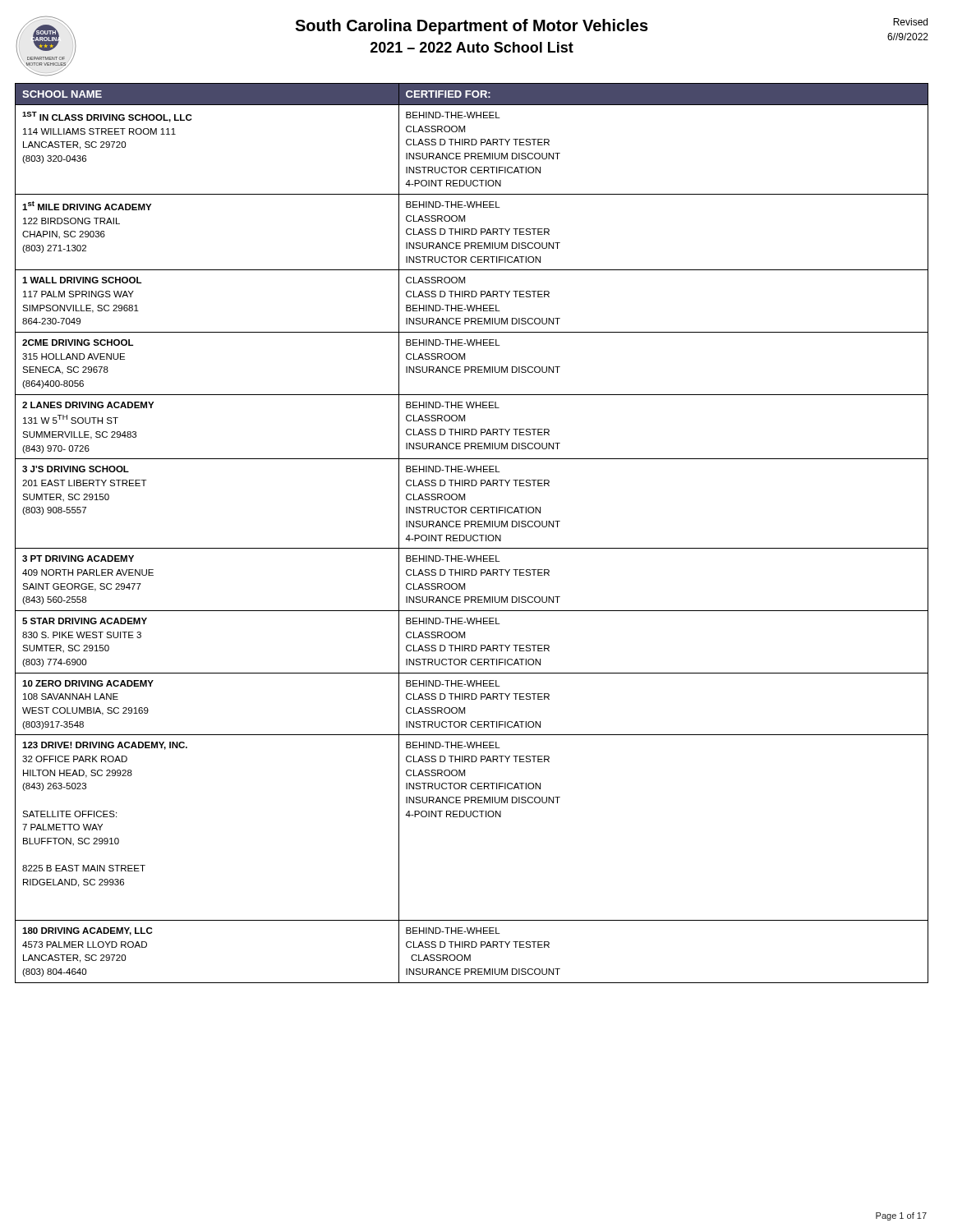Screen dimensions: 1232x953
Task: Select the logo
Action: (48, 47)
